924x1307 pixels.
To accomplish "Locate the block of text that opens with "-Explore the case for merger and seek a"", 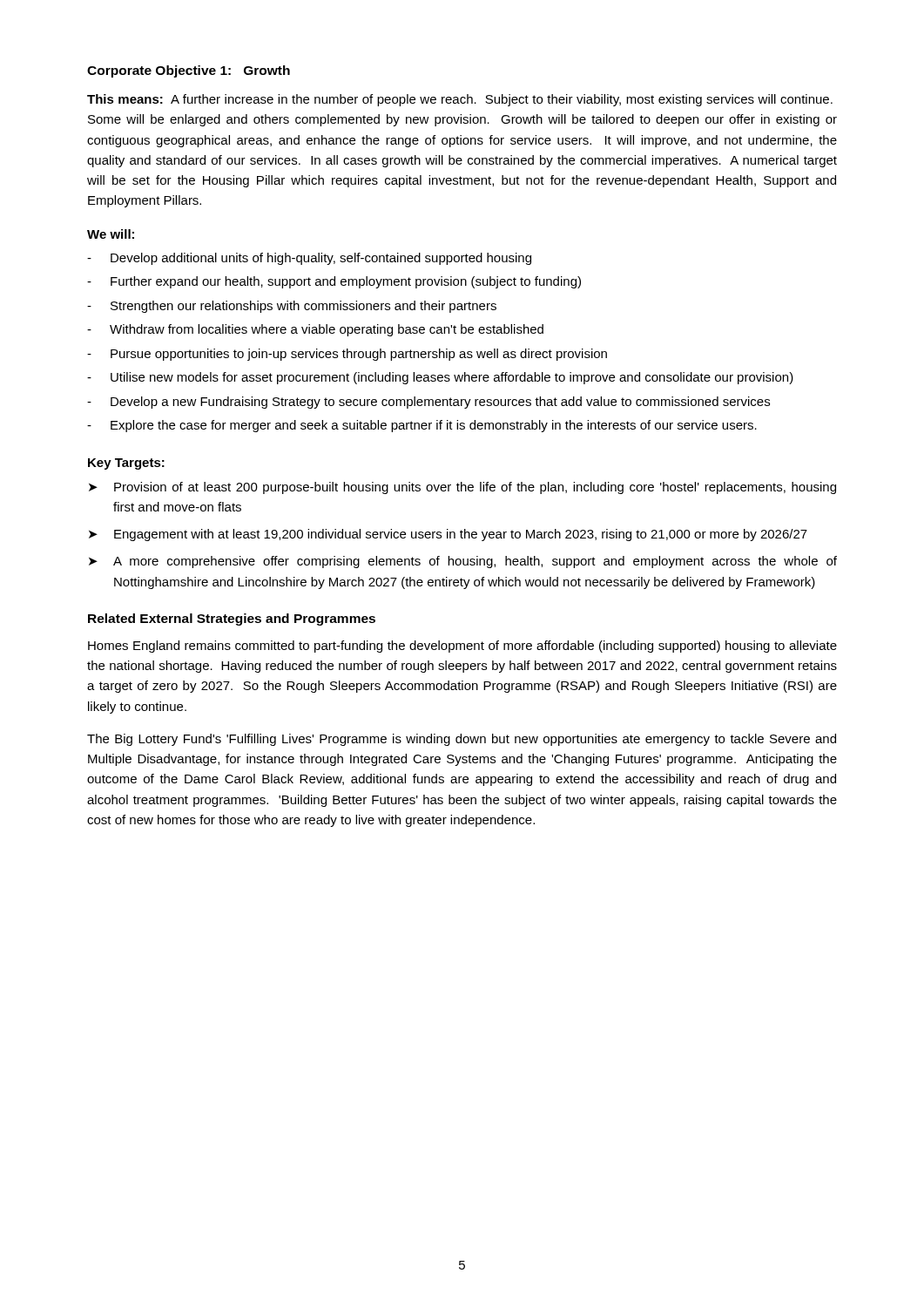I will (422, 425).
